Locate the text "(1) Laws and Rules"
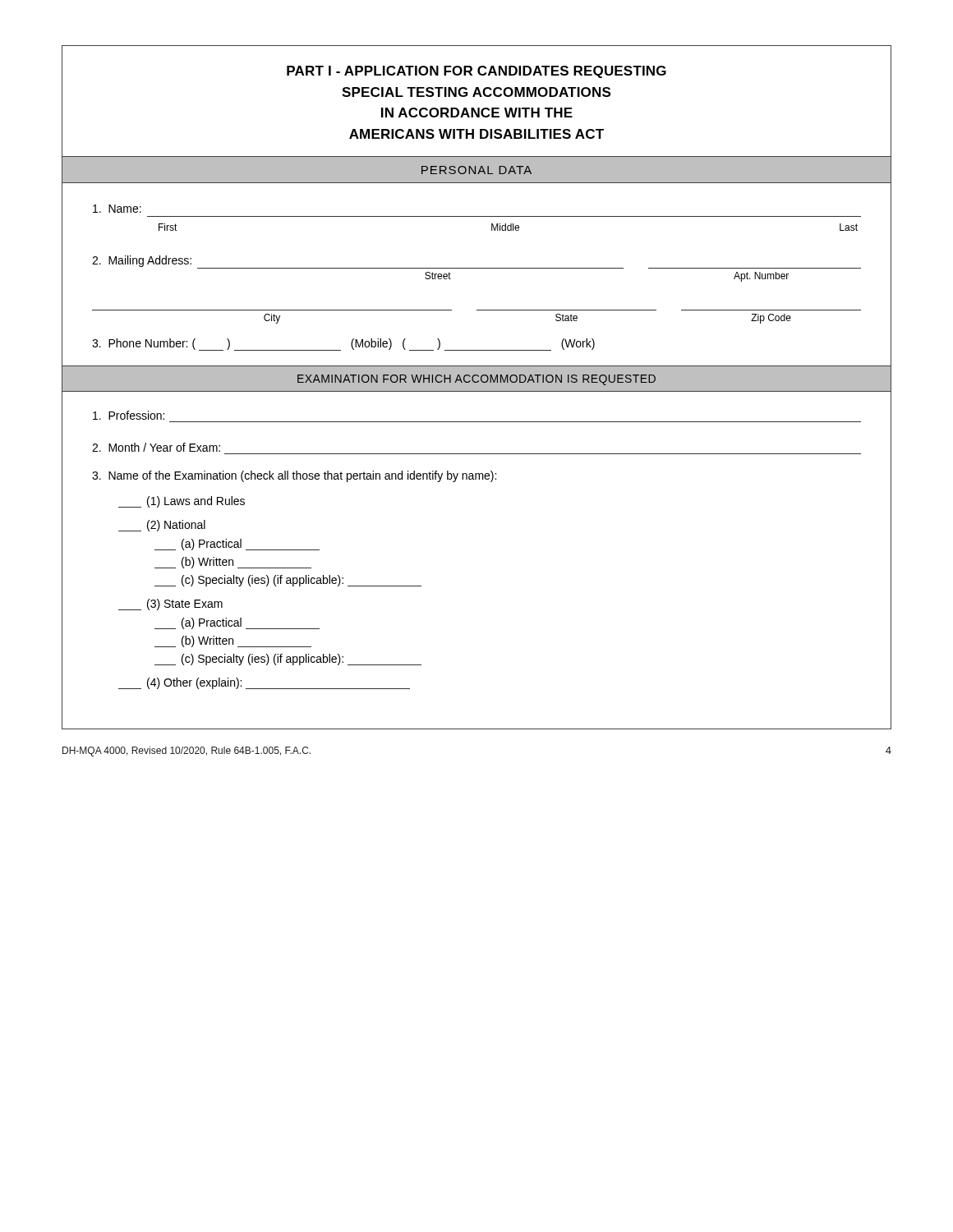The width and height of the screenshot is (953, 1232). coord(182,501)
